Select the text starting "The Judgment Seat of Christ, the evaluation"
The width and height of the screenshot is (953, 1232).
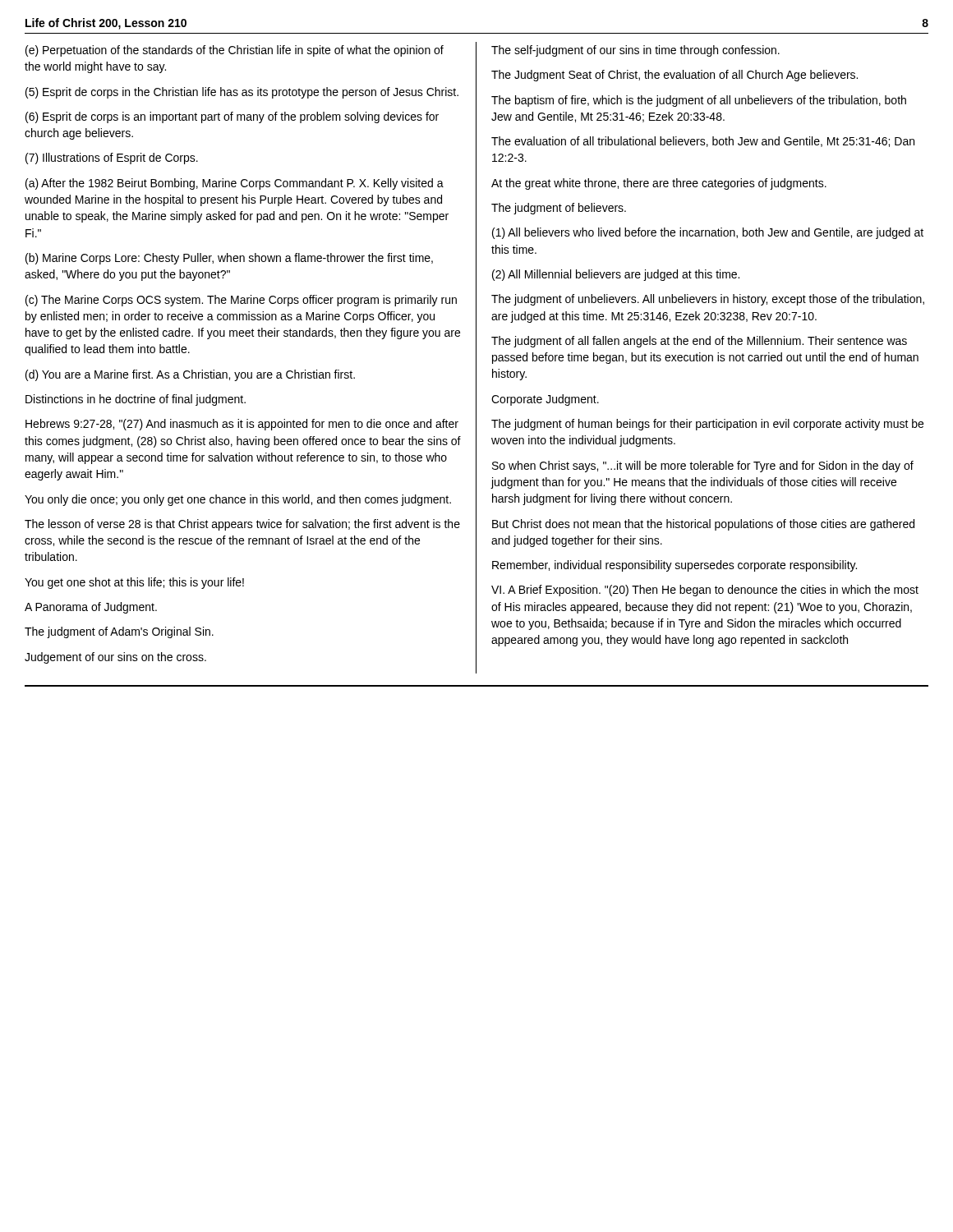[675, 75]
